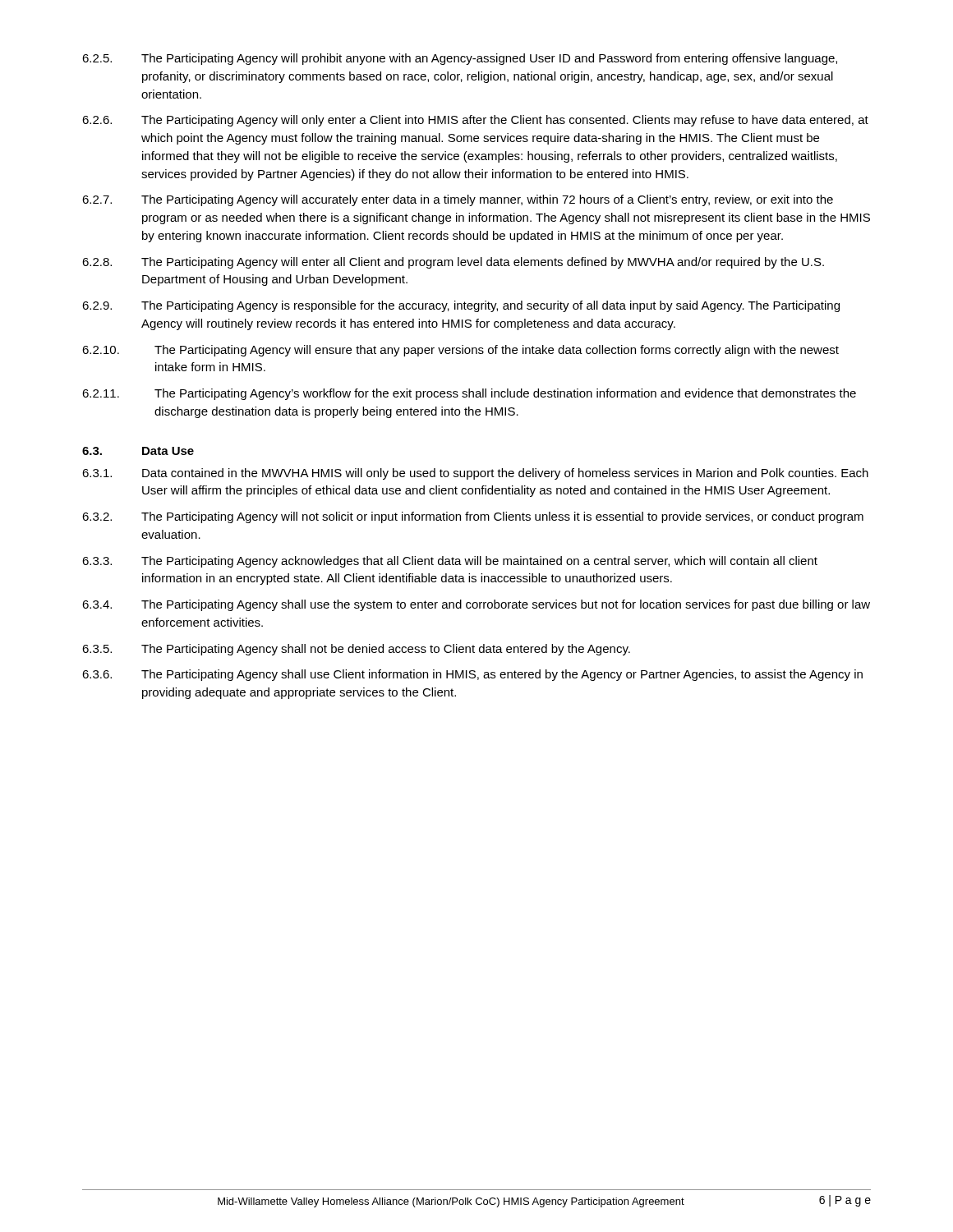Find the region starting "6.2.7. The Participating Agency will accurately enter"
This screenshot has width=953, height=1232.
pos(476,218)
